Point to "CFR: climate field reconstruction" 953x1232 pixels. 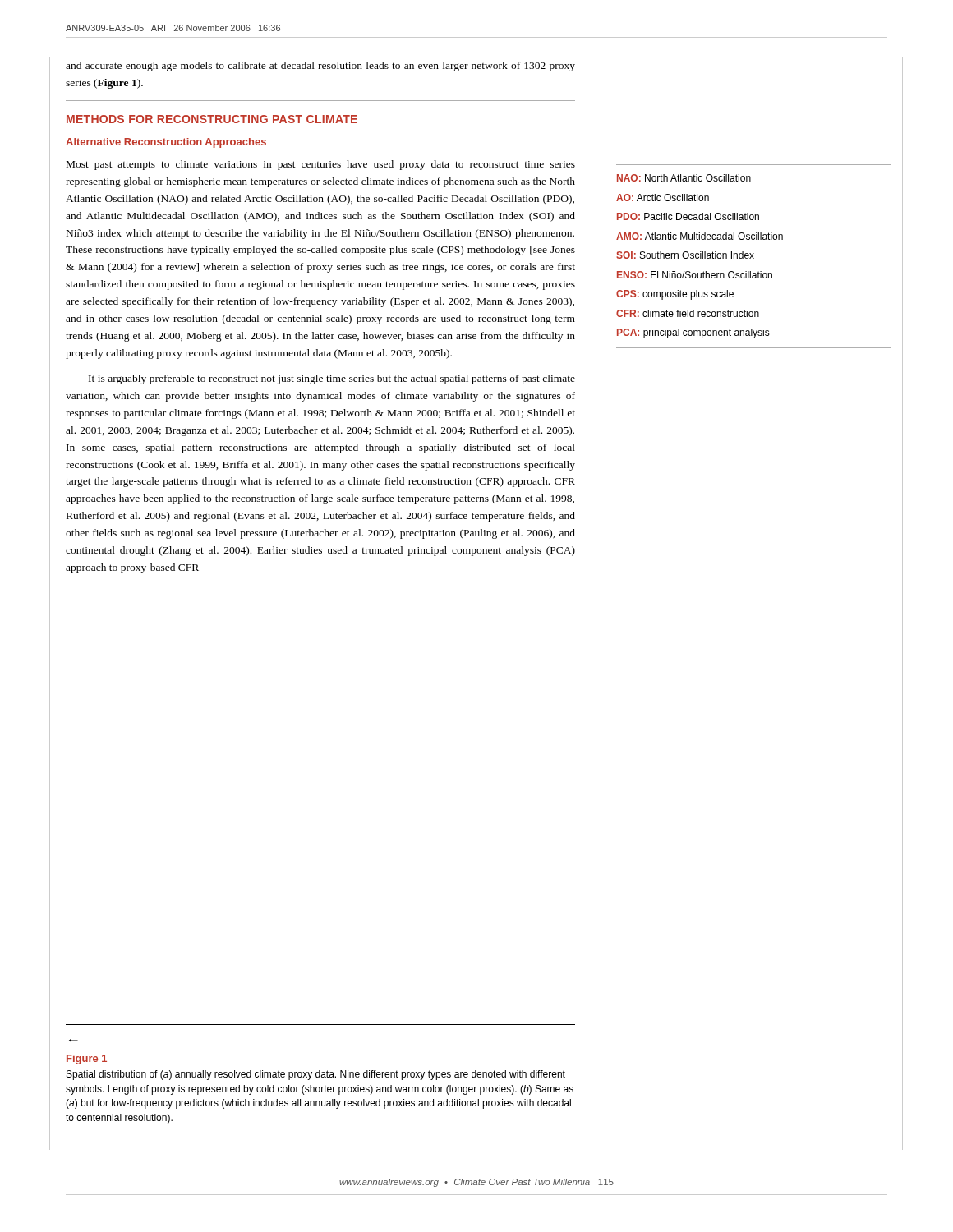point(688,313)
